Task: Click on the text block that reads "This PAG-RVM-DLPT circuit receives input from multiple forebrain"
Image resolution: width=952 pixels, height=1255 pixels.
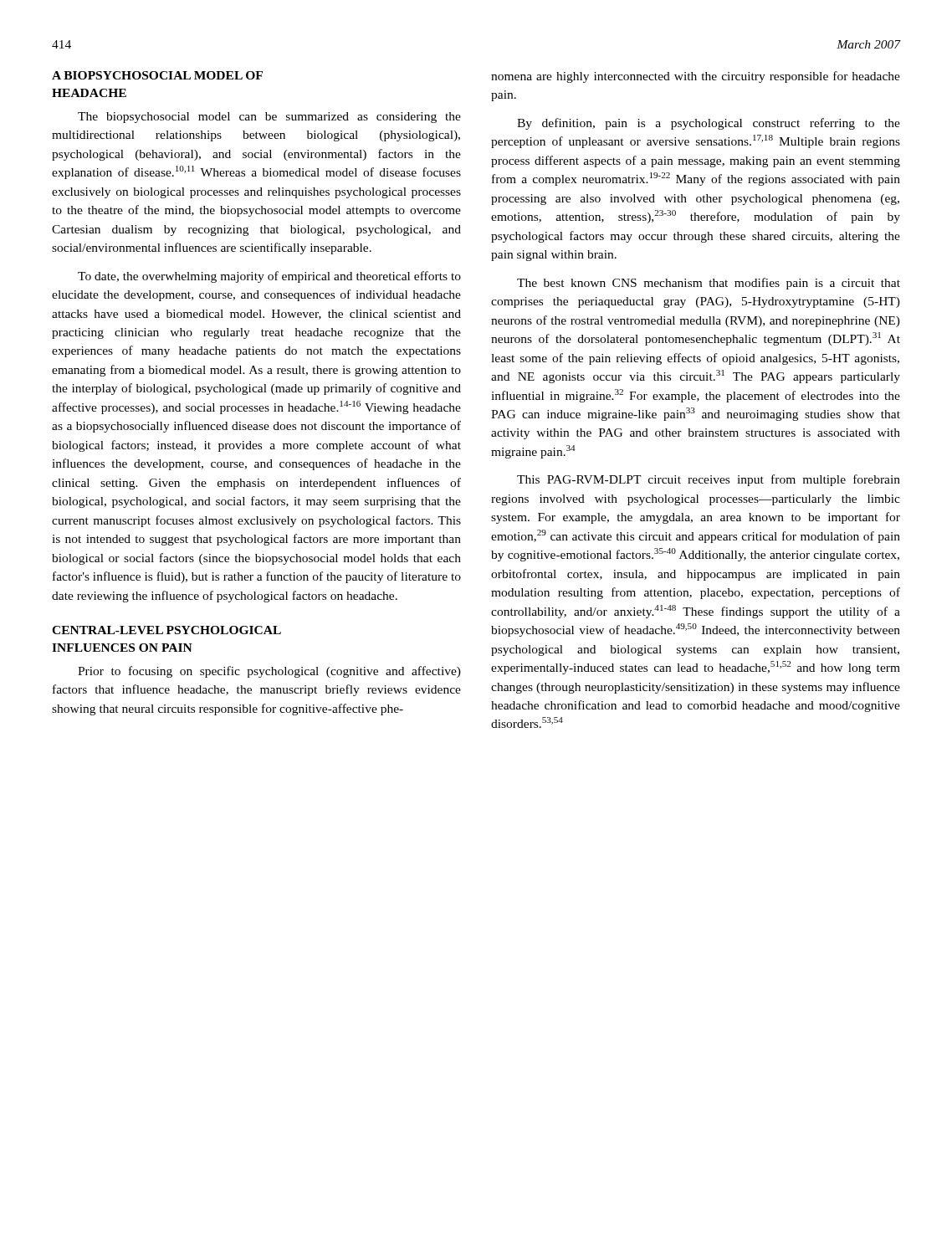Action: 696,602
